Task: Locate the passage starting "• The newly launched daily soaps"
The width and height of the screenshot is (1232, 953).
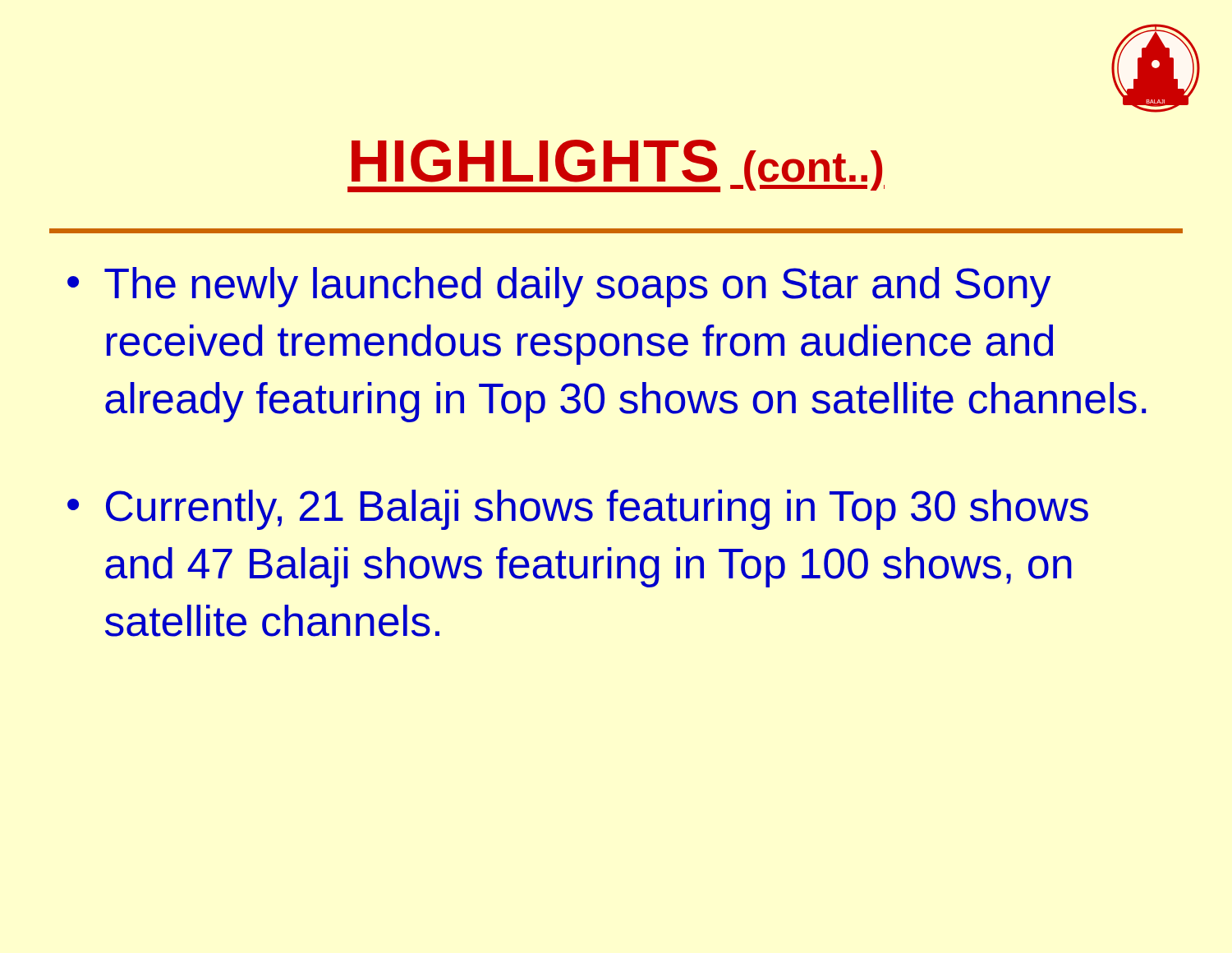Action: [x=616, y=341]
